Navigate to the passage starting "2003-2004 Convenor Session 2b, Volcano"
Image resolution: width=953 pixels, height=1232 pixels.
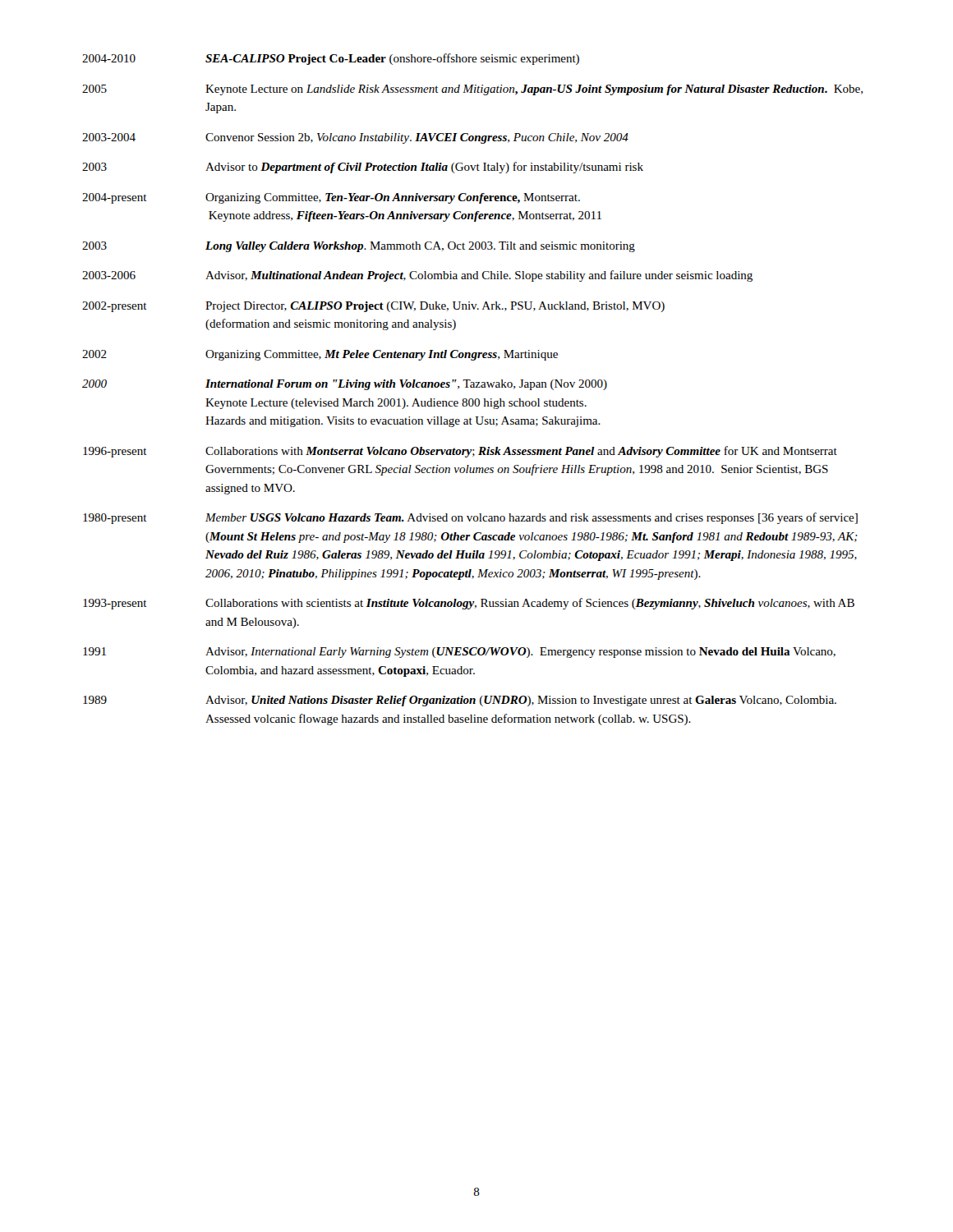coord(476,137)
